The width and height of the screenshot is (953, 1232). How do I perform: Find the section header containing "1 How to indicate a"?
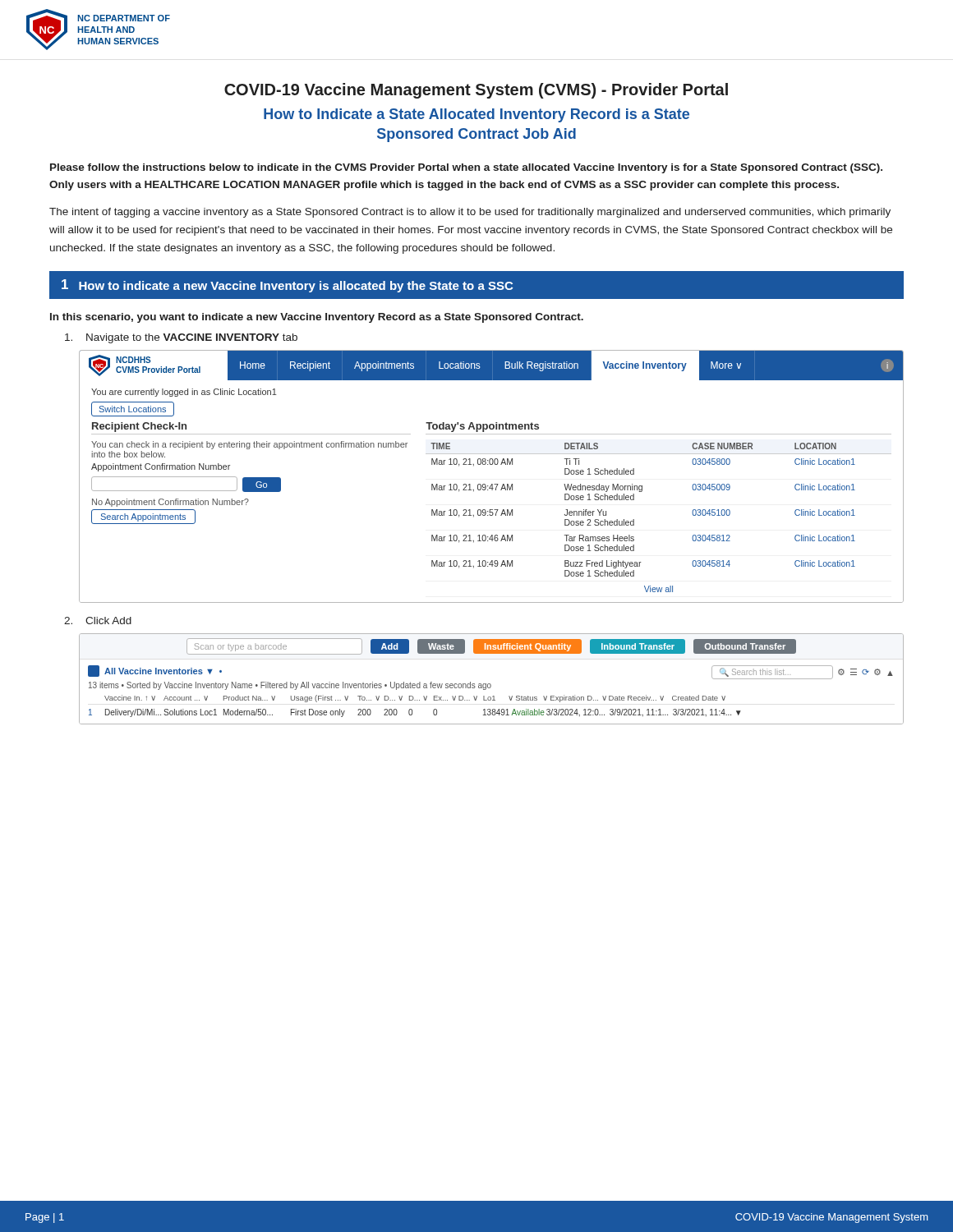287,285
